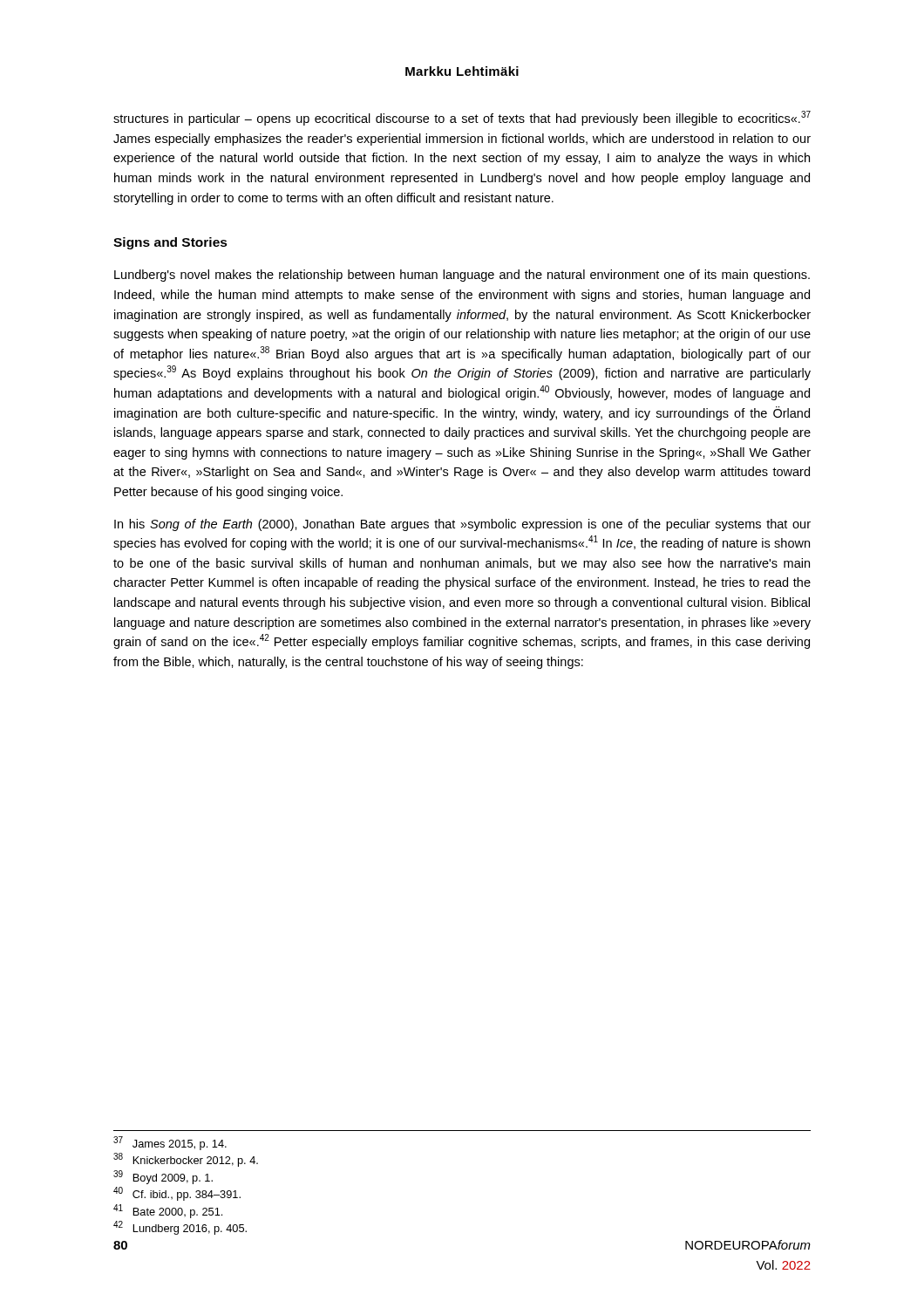Locate the region starting "37 James 2015,"
The width and height of the screenshot is (924, 1308).
point(170,1143)
